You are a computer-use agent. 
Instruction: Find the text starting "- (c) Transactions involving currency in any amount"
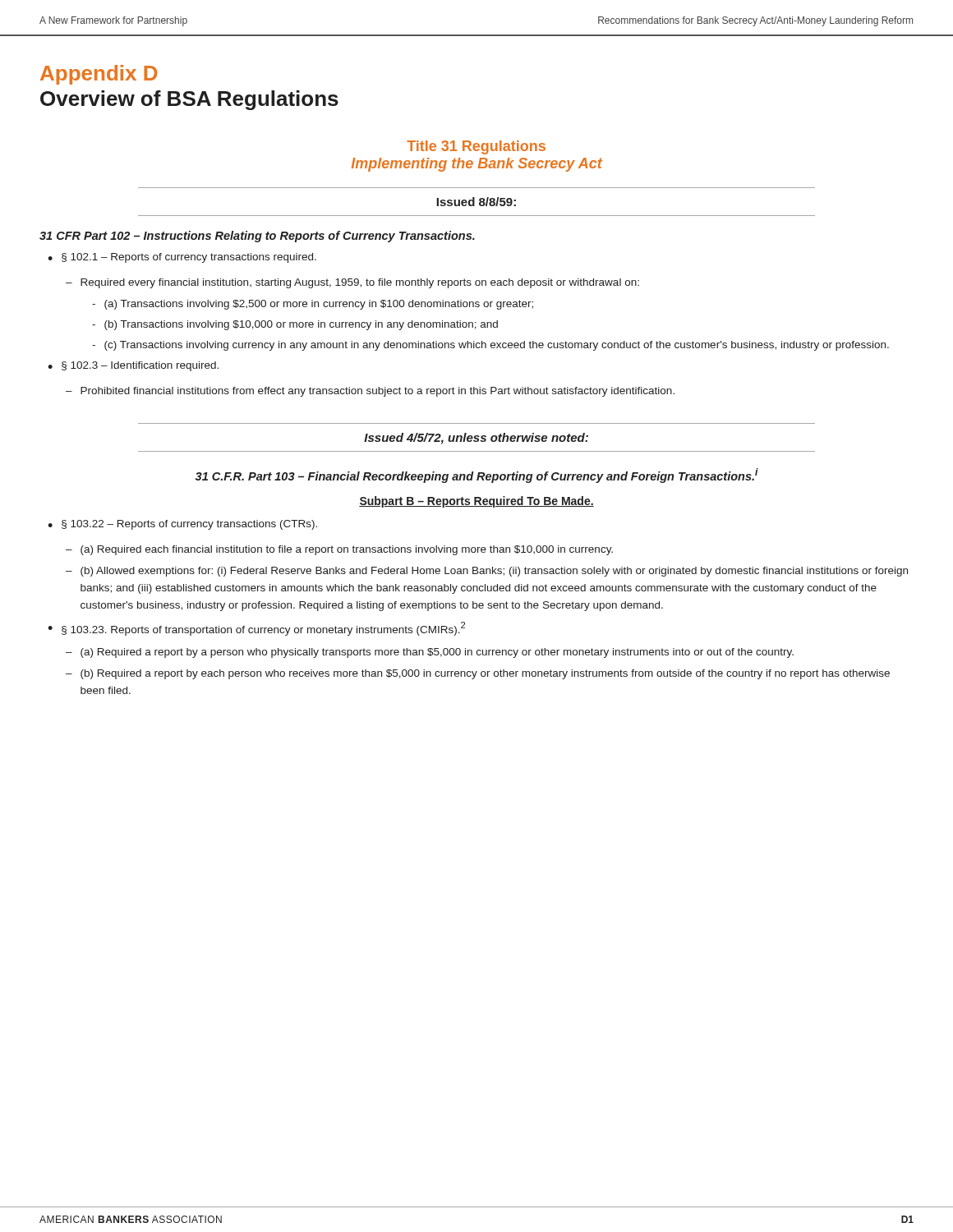pos(503,345)
